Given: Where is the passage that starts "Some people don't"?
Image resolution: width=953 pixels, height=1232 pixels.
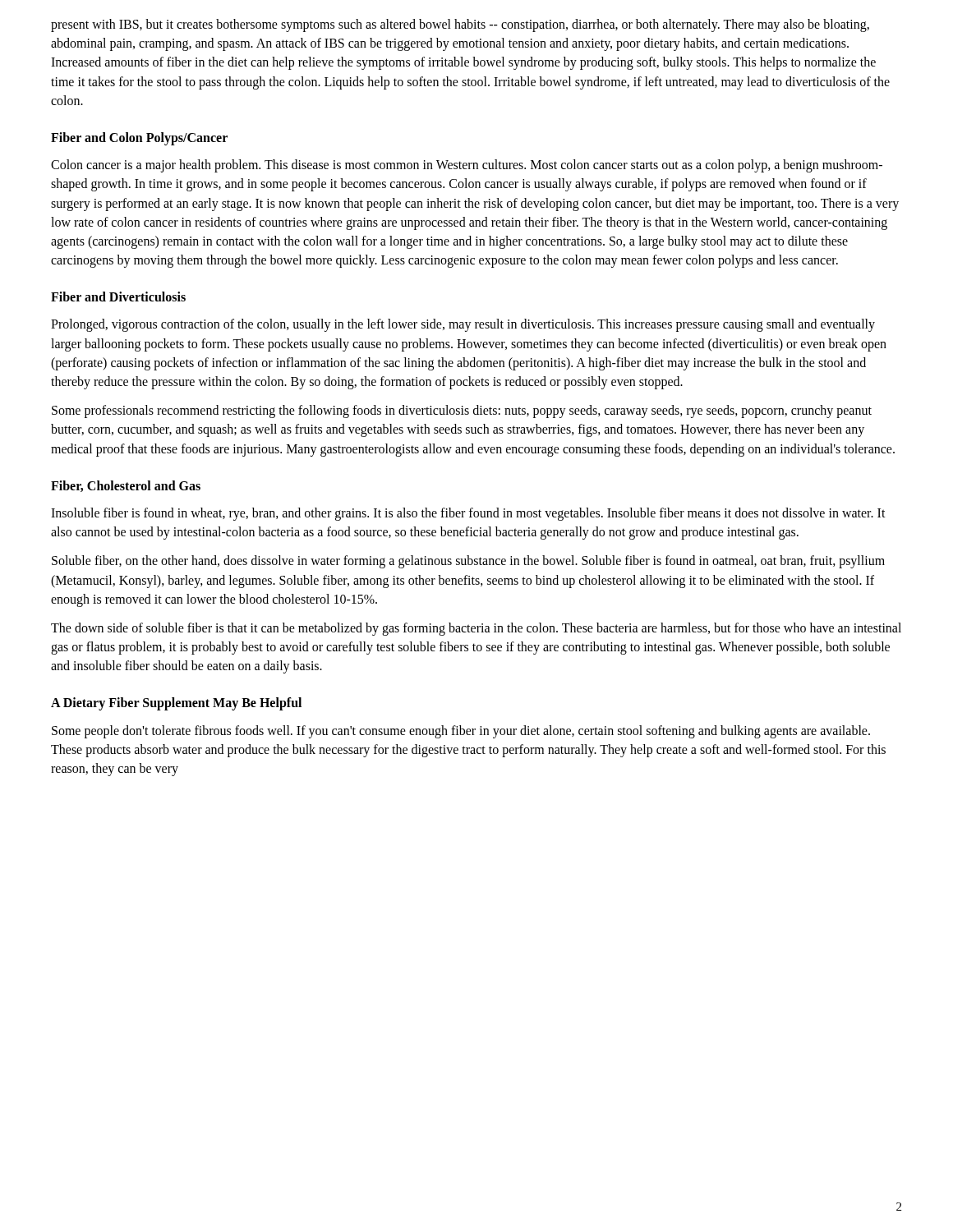Looking at the screenshot, I should coord(476,749).
